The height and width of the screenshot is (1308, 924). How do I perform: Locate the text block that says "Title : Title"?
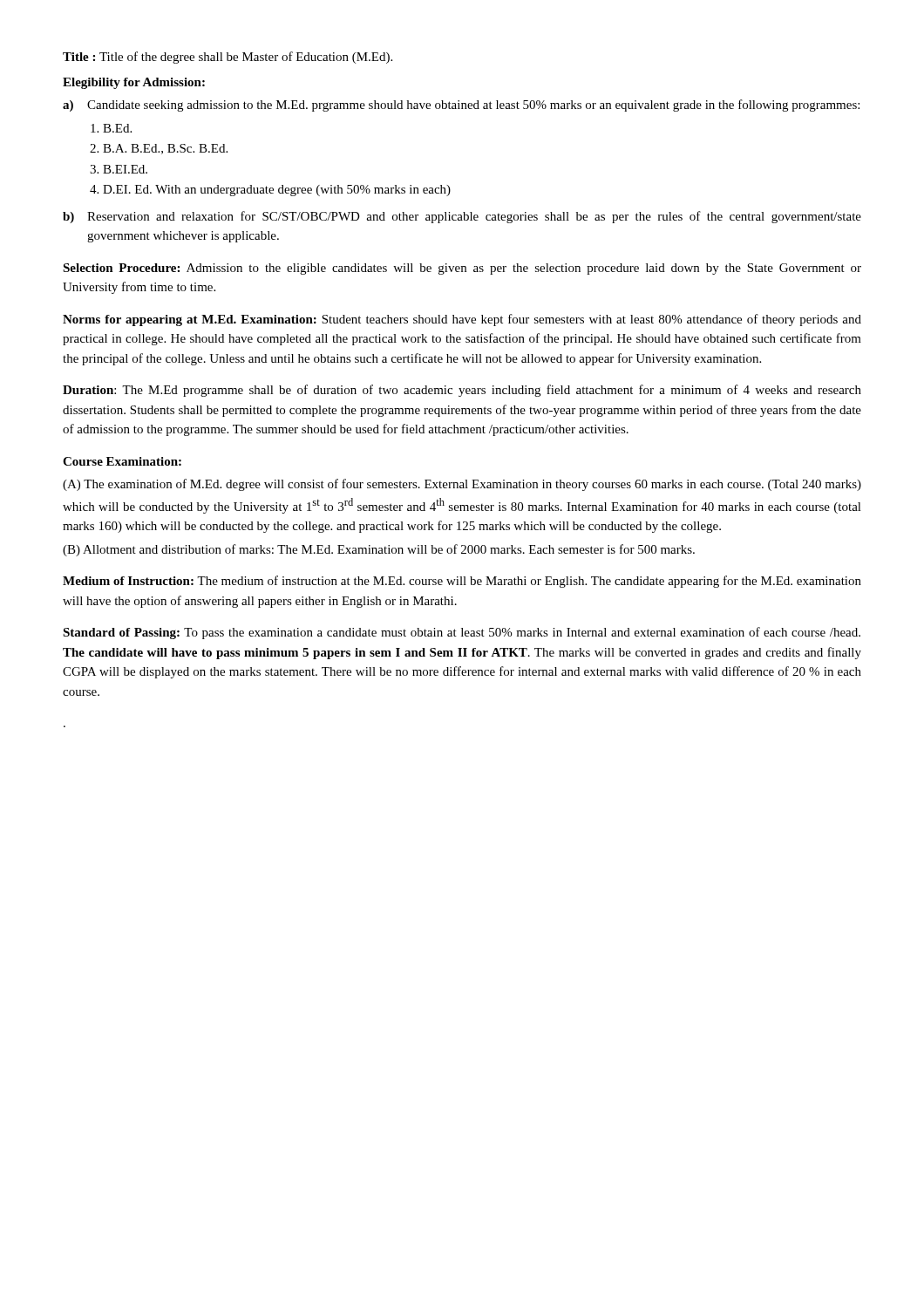(228, 57)
